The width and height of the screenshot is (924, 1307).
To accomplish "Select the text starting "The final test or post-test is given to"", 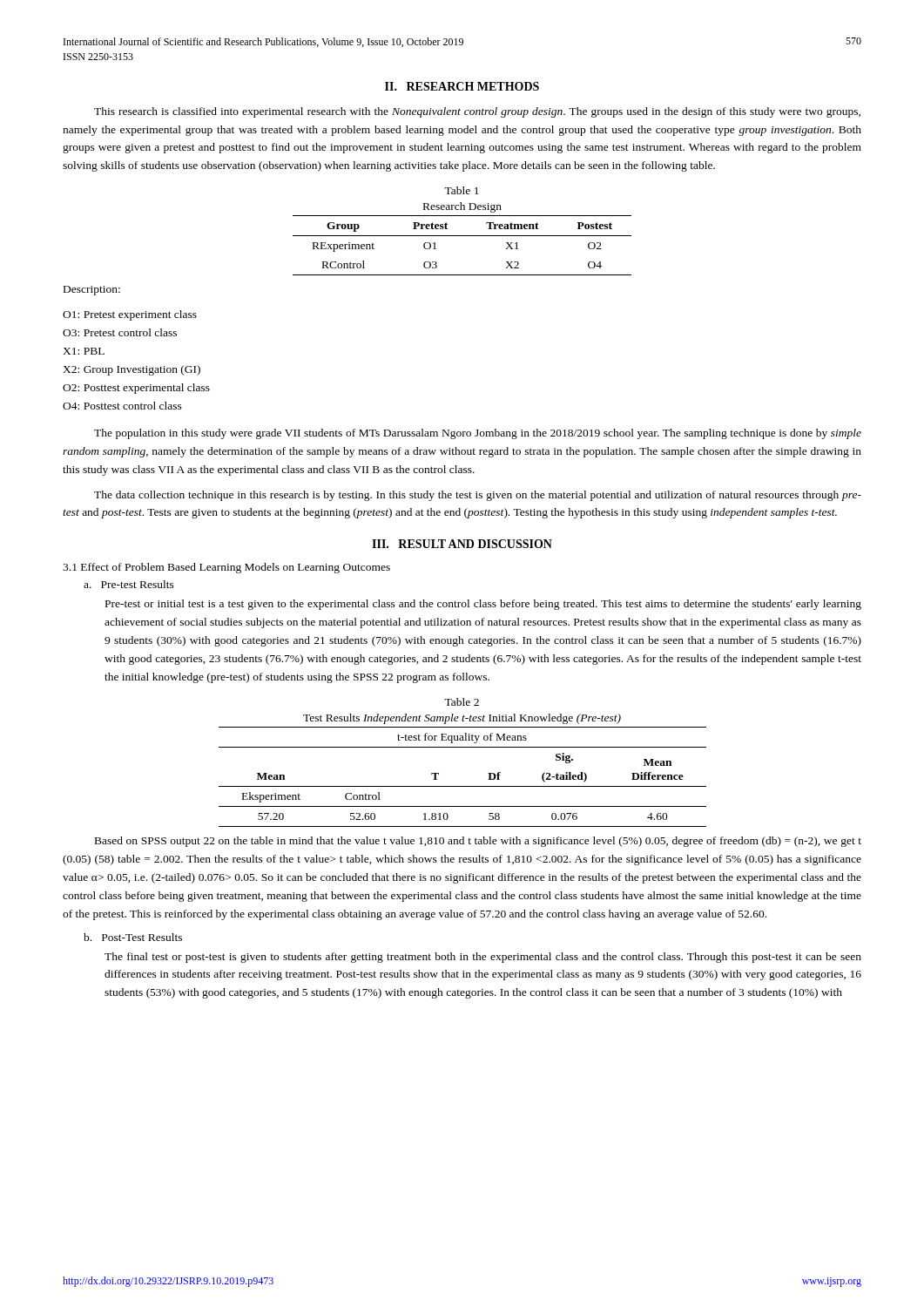I will click(483, 975).
